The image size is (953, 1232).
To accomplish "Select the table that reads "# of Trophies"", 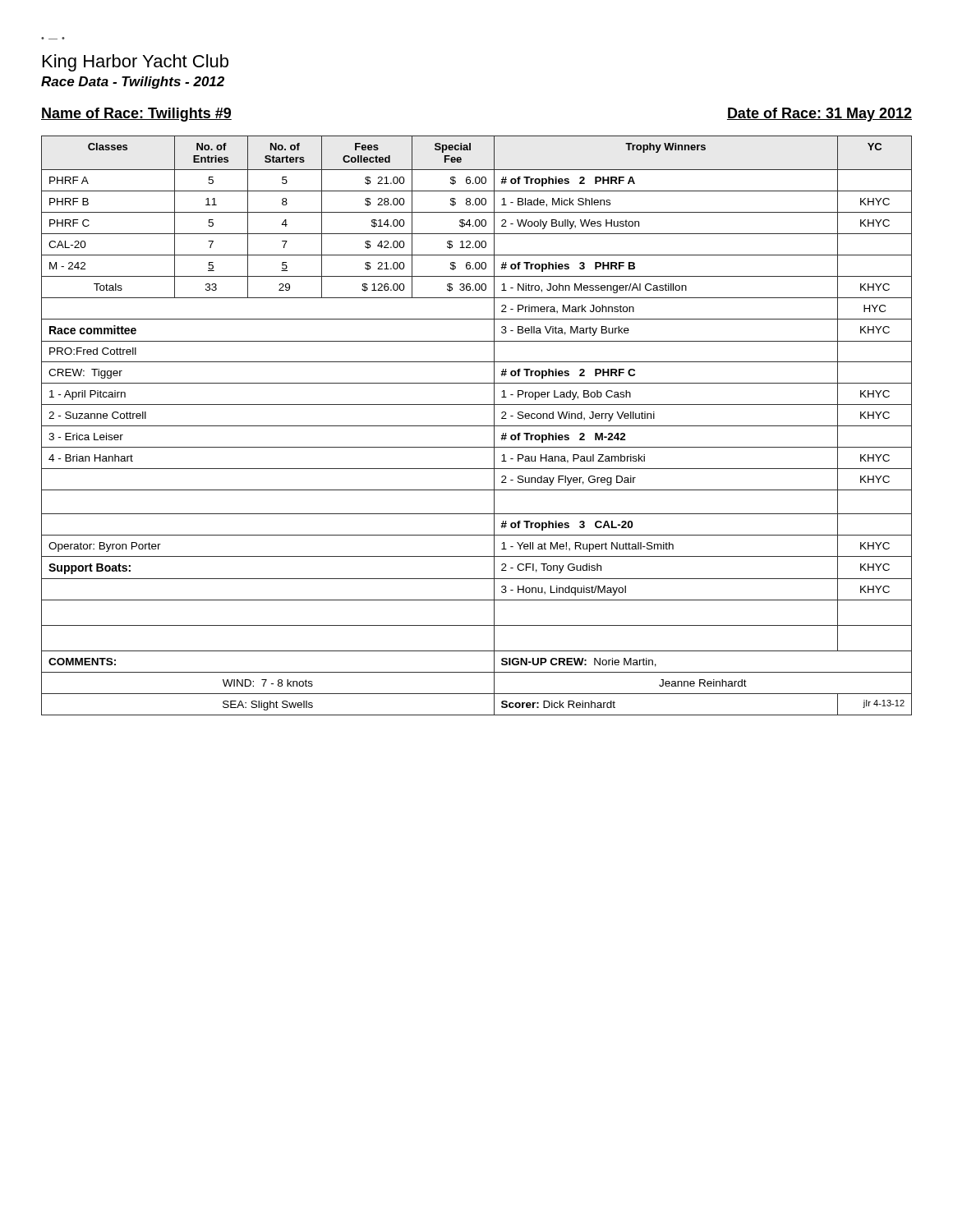I will [x=476, y=425].
